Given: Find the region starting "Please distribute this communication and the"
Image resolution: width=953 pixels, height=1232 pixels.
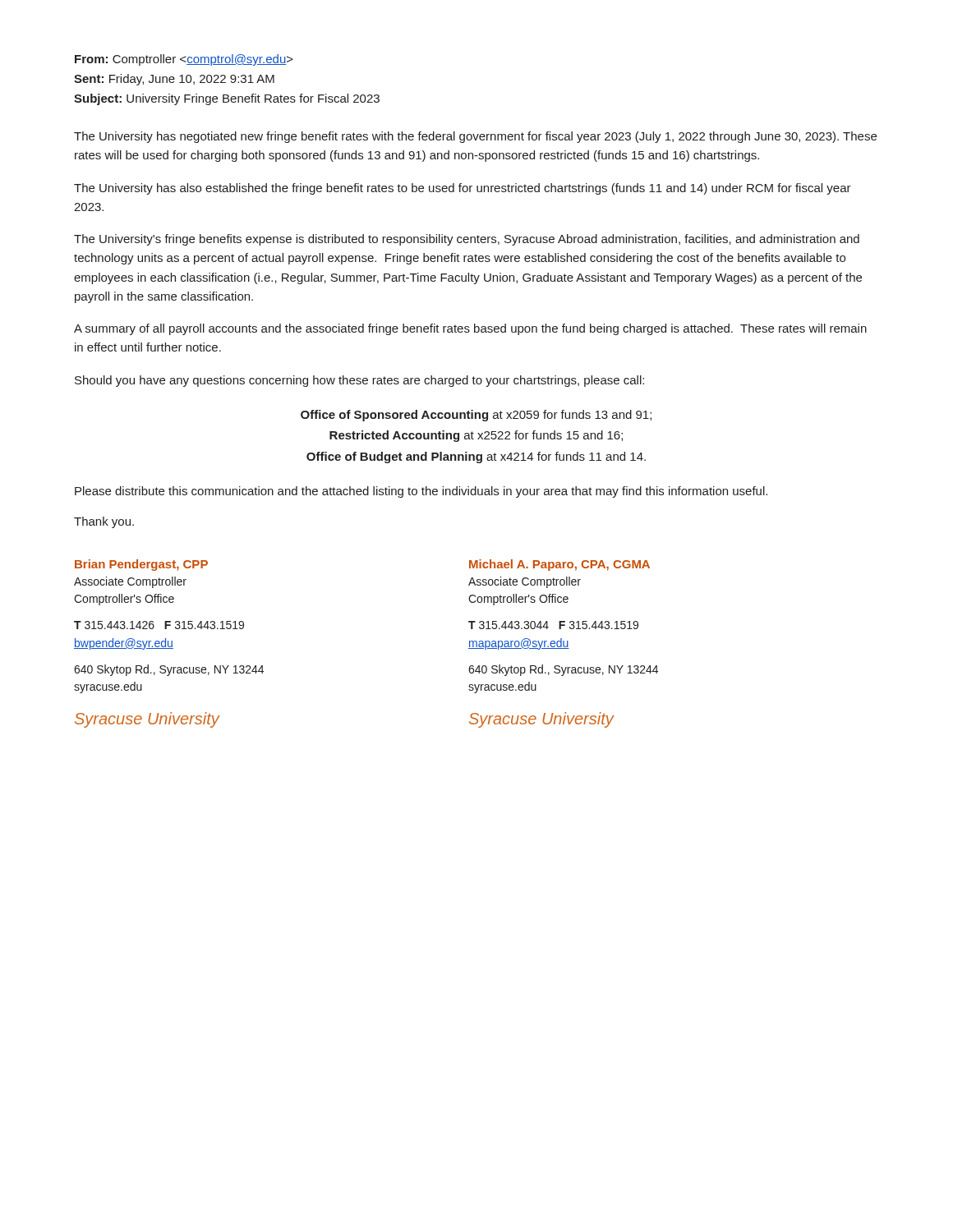Looking at the screenshot, I should (x=421, y=491).
